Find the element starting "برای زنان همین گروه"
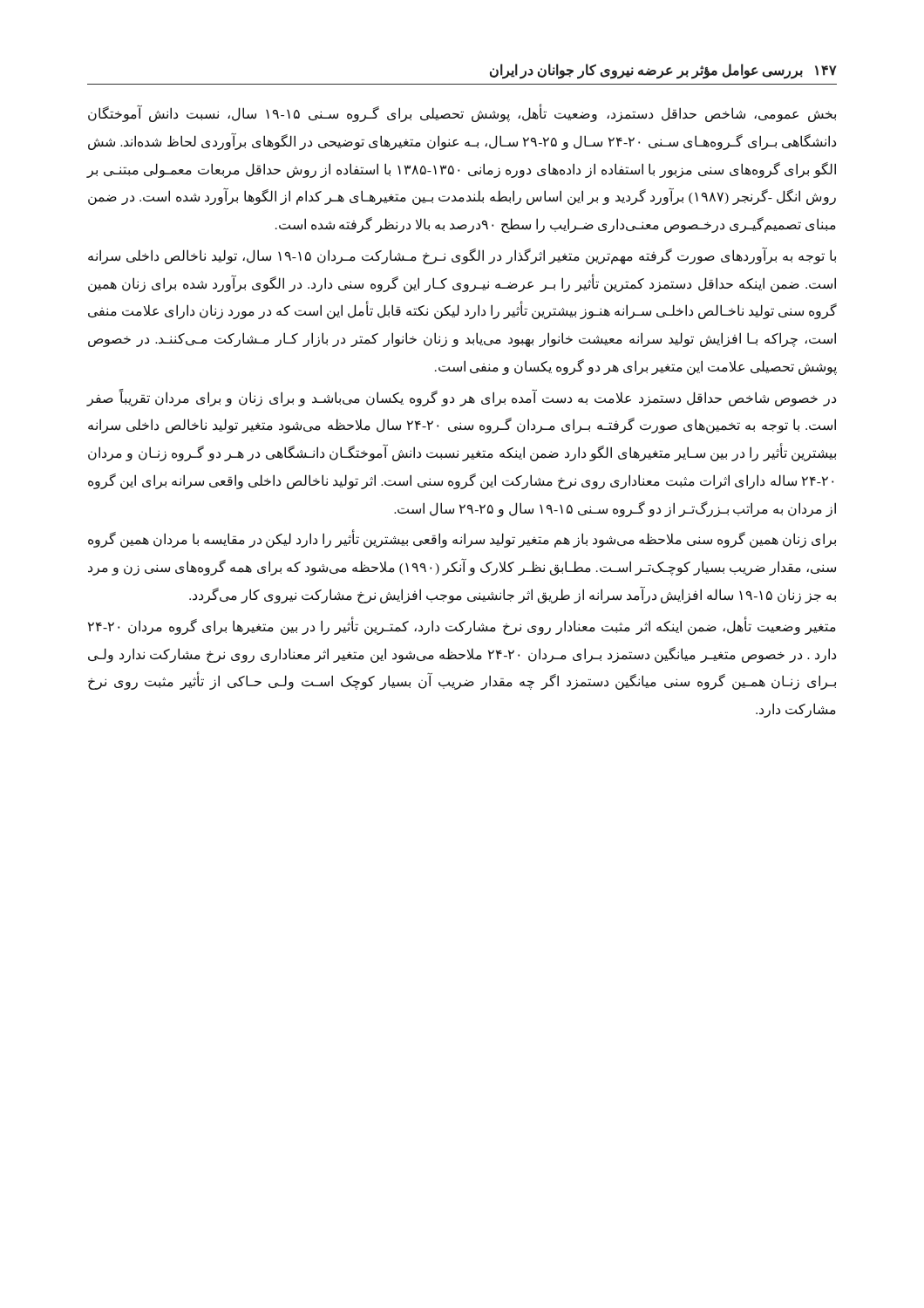Screen dimensions: 1308x924 point(462,567)
